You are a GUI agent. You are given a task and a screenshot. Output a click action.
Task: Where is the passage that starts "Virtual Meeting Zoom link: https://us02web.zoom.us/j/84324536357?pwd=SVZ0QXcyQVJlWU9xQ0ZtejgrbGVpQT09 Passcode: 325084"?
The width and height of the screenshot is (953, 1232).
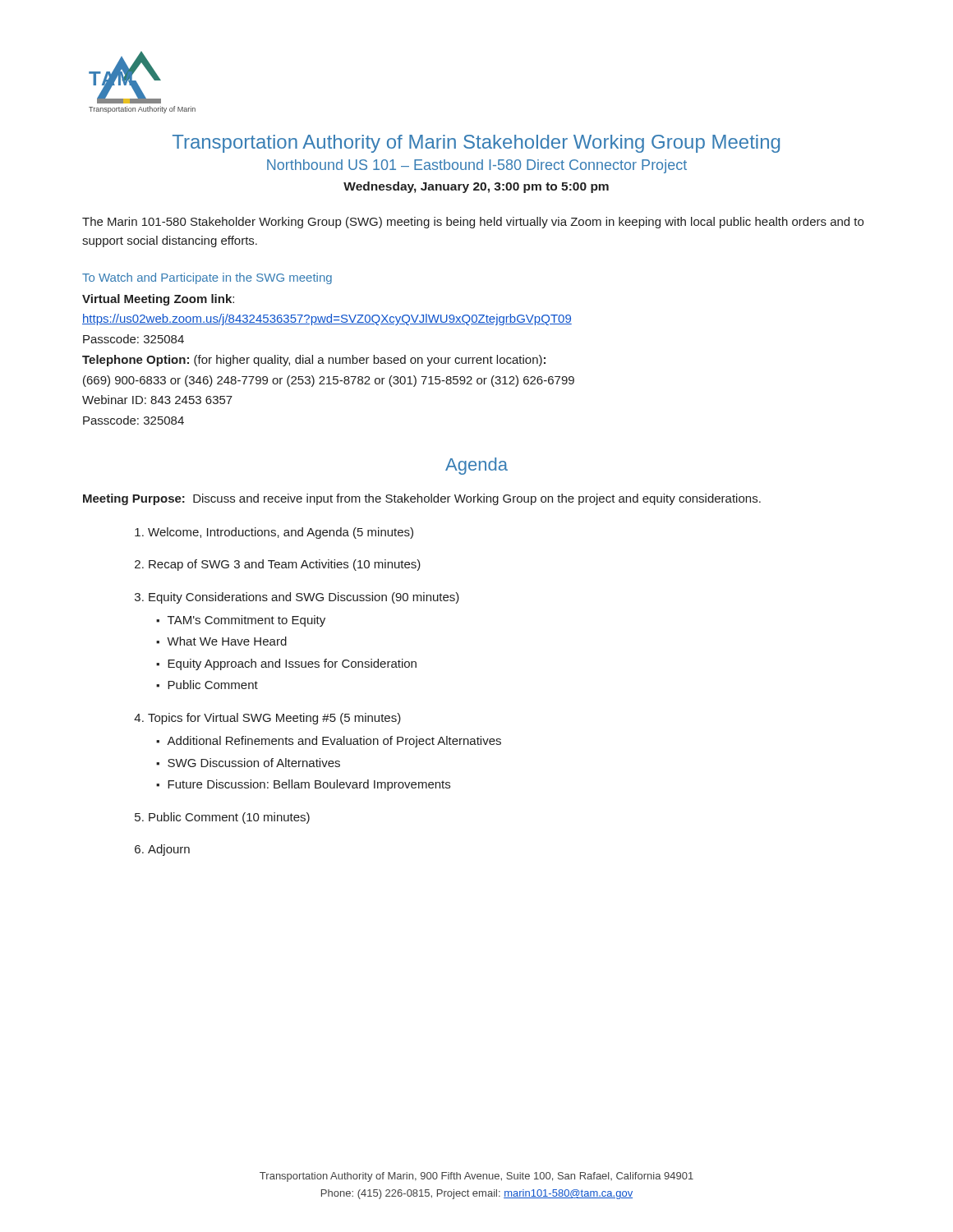tap(328, 359)
